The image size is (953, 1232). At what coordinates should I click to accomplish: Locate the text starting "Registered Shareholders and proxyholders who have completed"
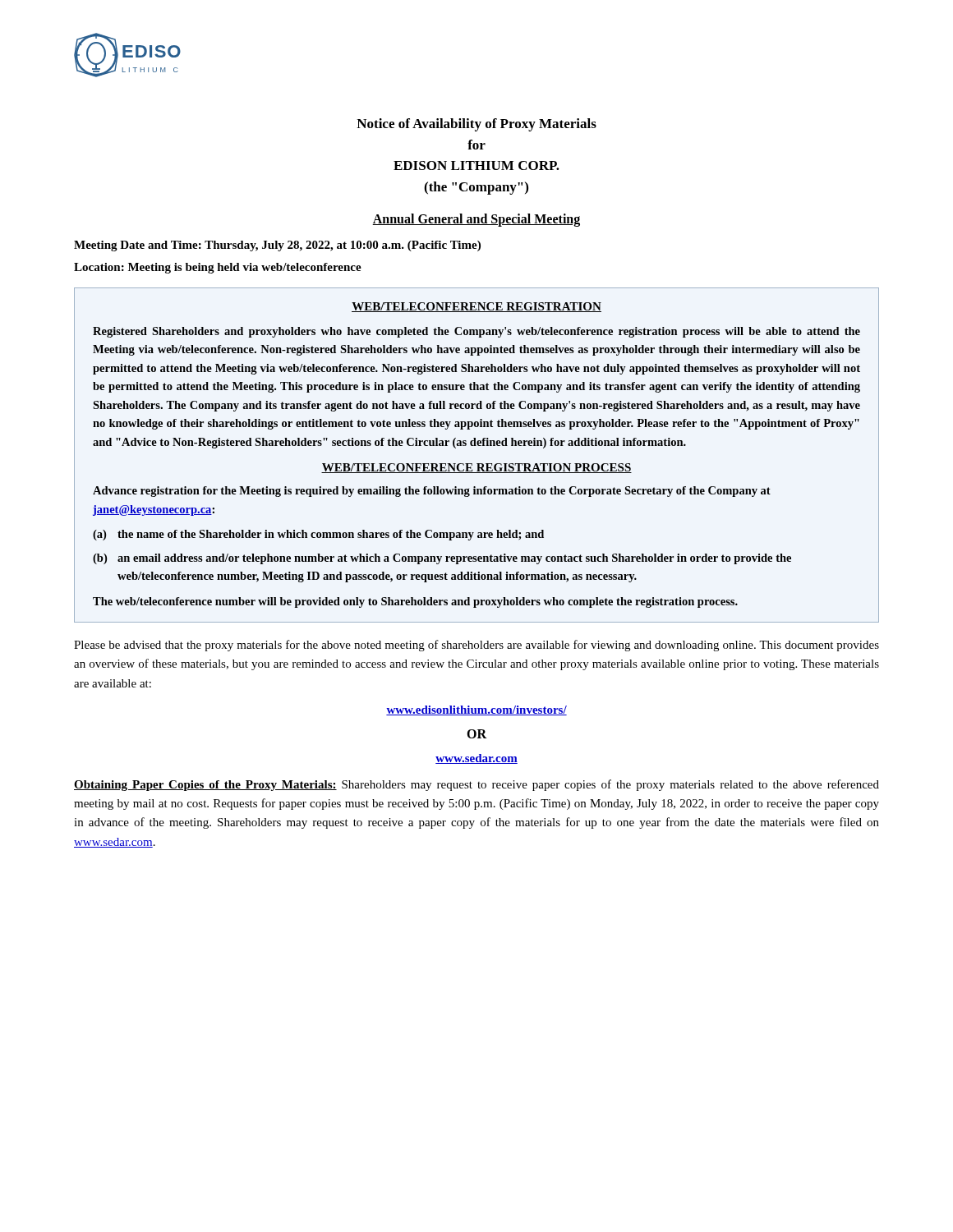pos(476,386)
